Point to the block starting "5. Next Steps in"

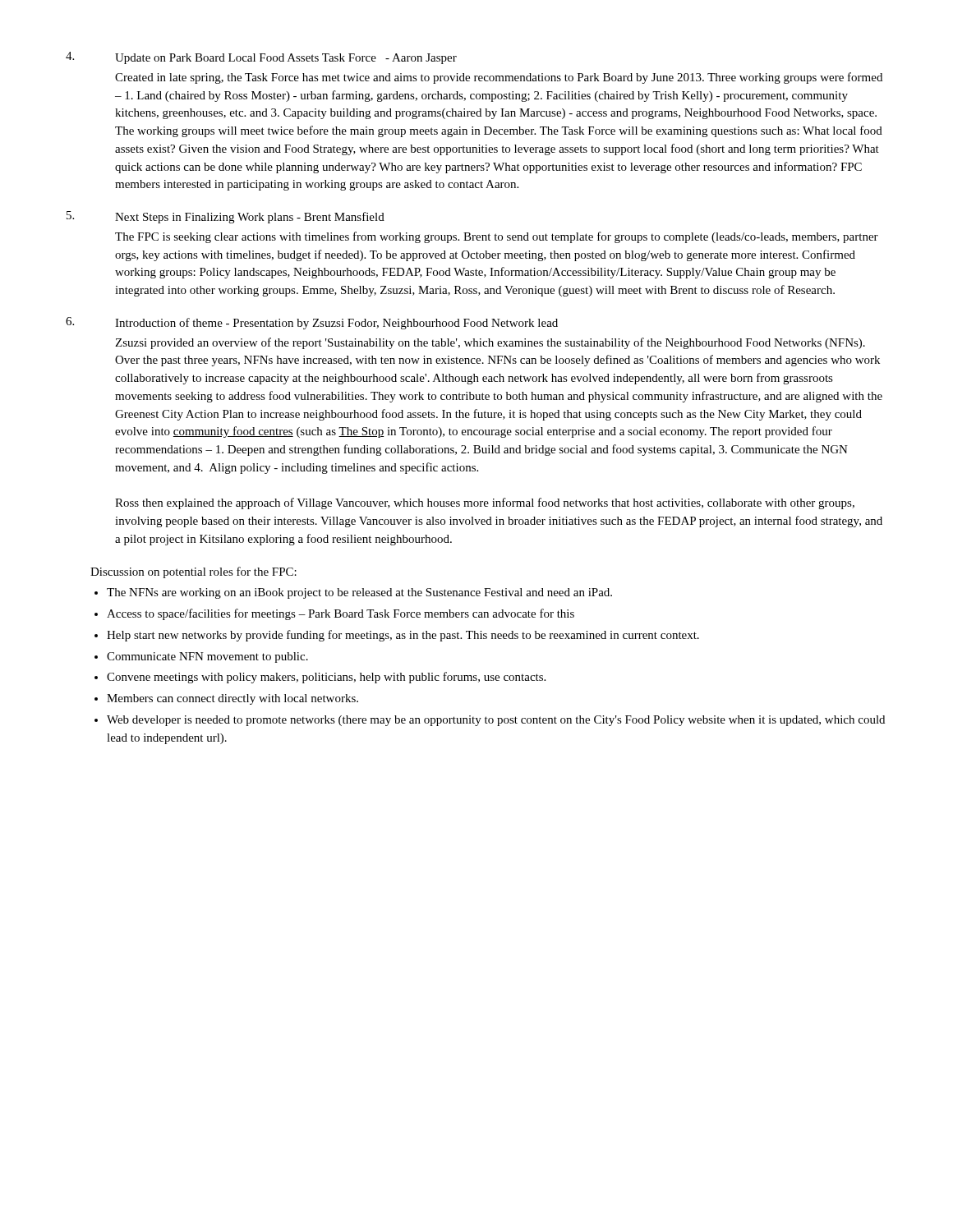coord(476,254)
